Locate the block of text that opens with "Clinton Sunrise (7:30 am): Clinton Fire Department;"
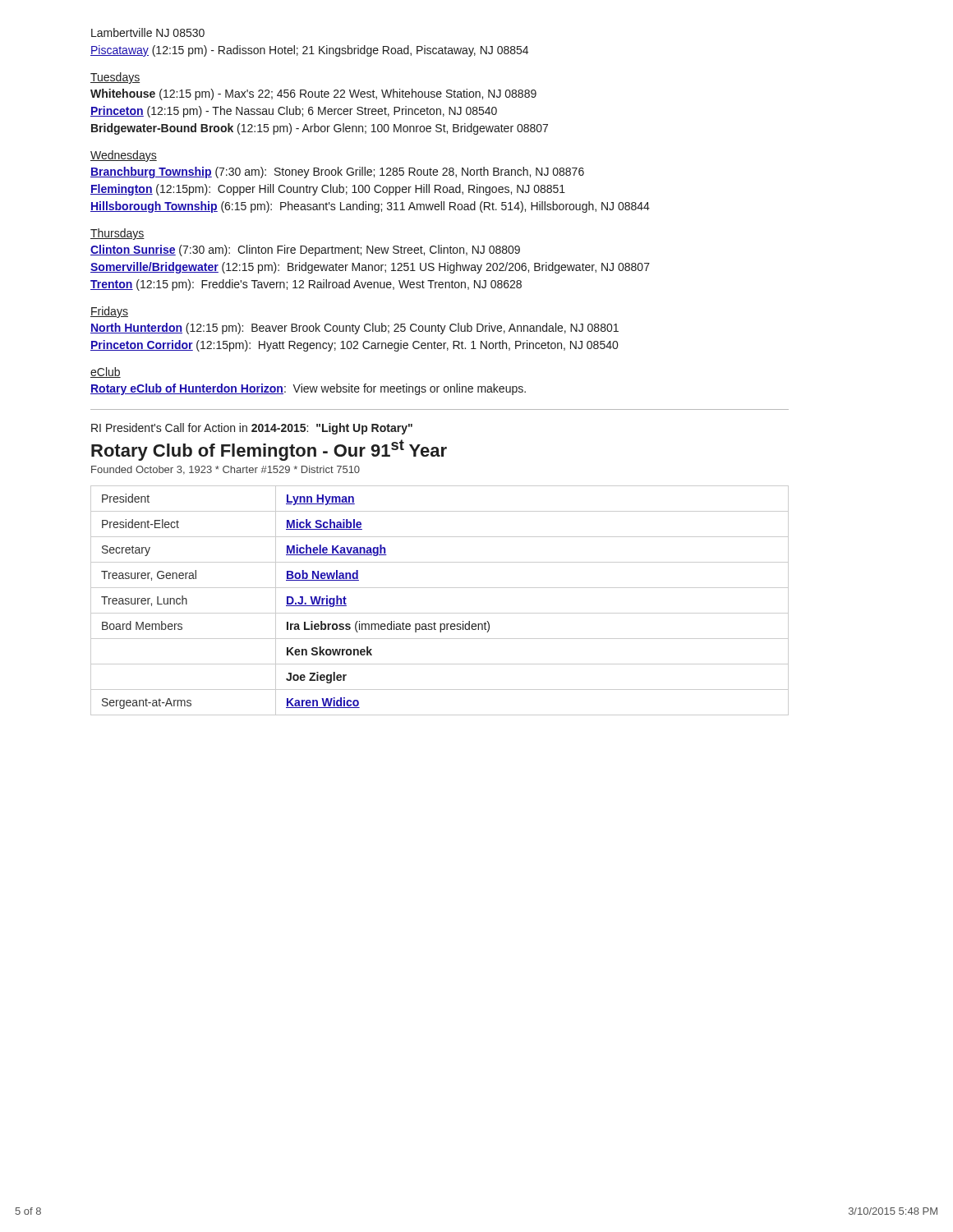This screenshot has height=1232, width=953. [370, 267]
